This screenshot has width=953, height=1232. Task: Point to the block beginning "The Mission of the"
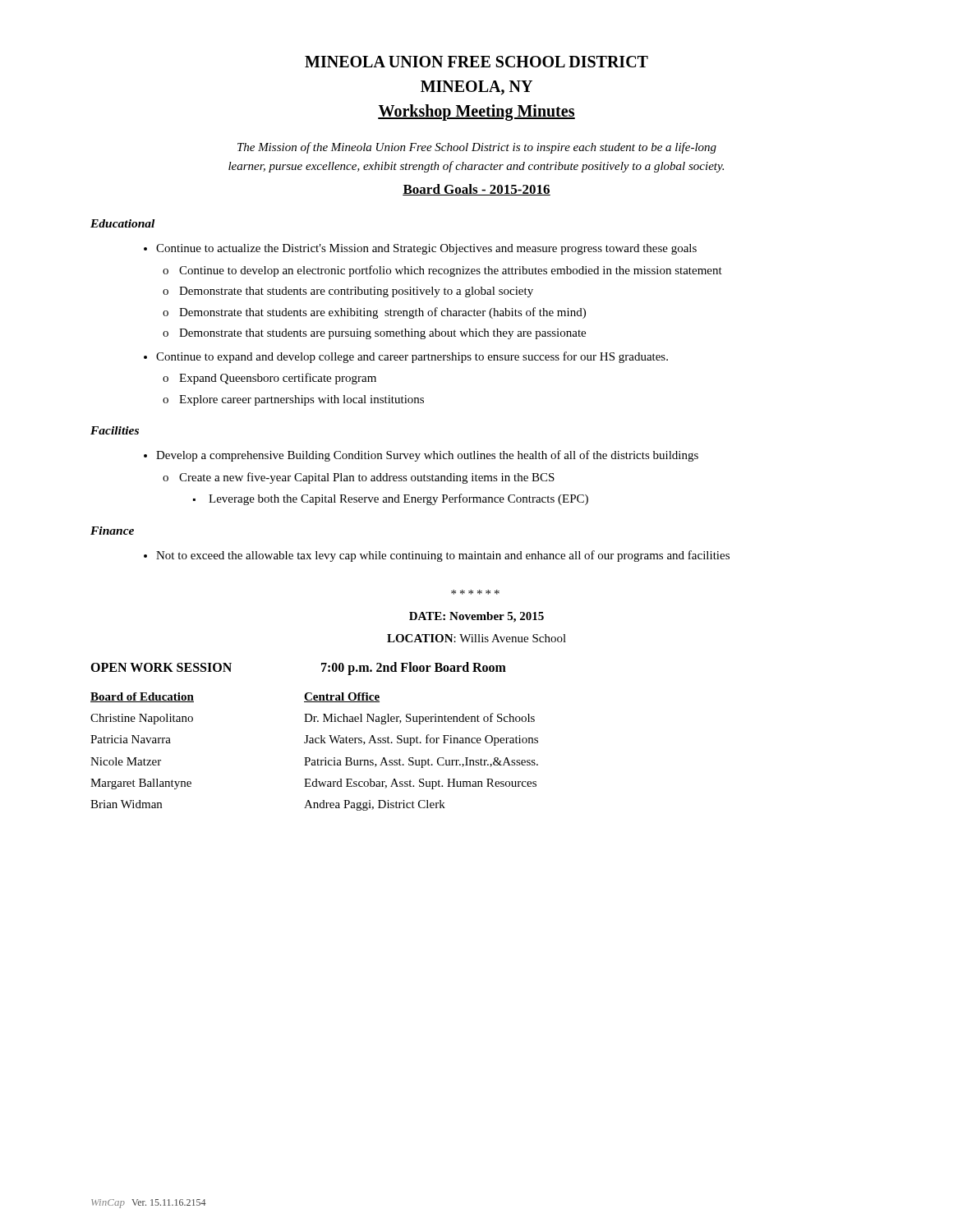tap(476, 156)
